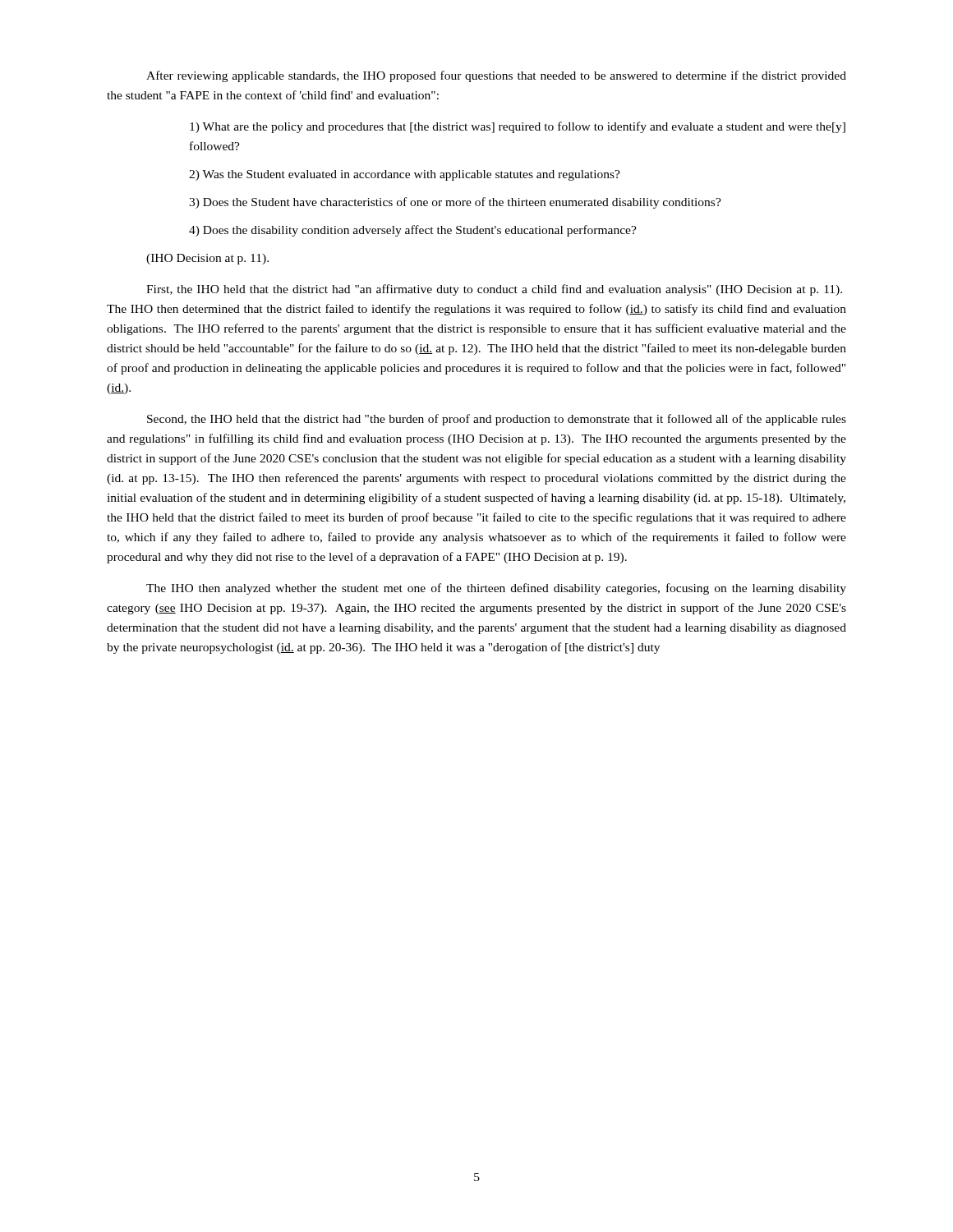Locate the region starting "The IHO then analyzed whether the student"

(476, 618)
